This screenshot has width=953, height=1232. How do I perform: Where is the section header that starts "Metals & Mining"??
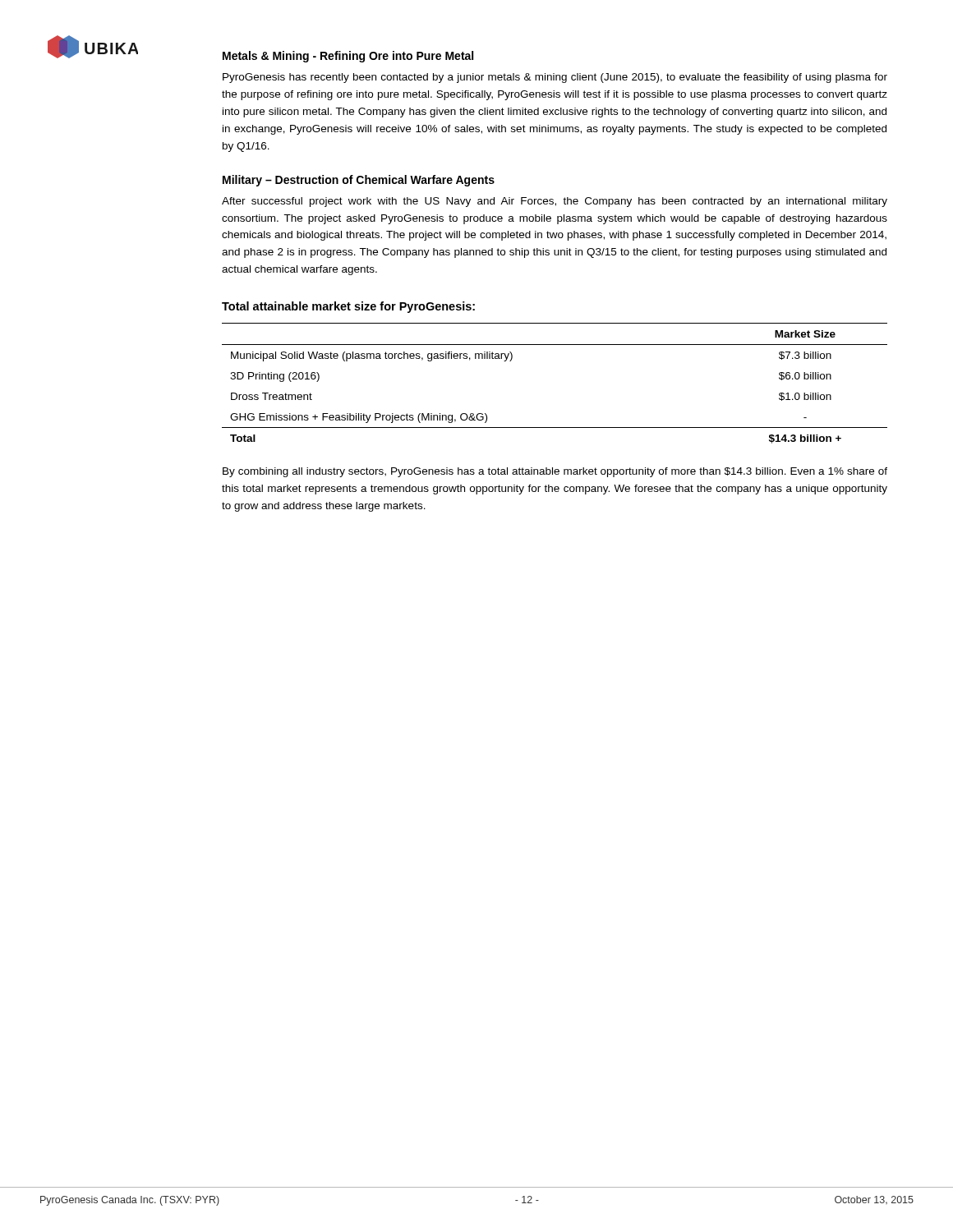click(x=348, y=56)
